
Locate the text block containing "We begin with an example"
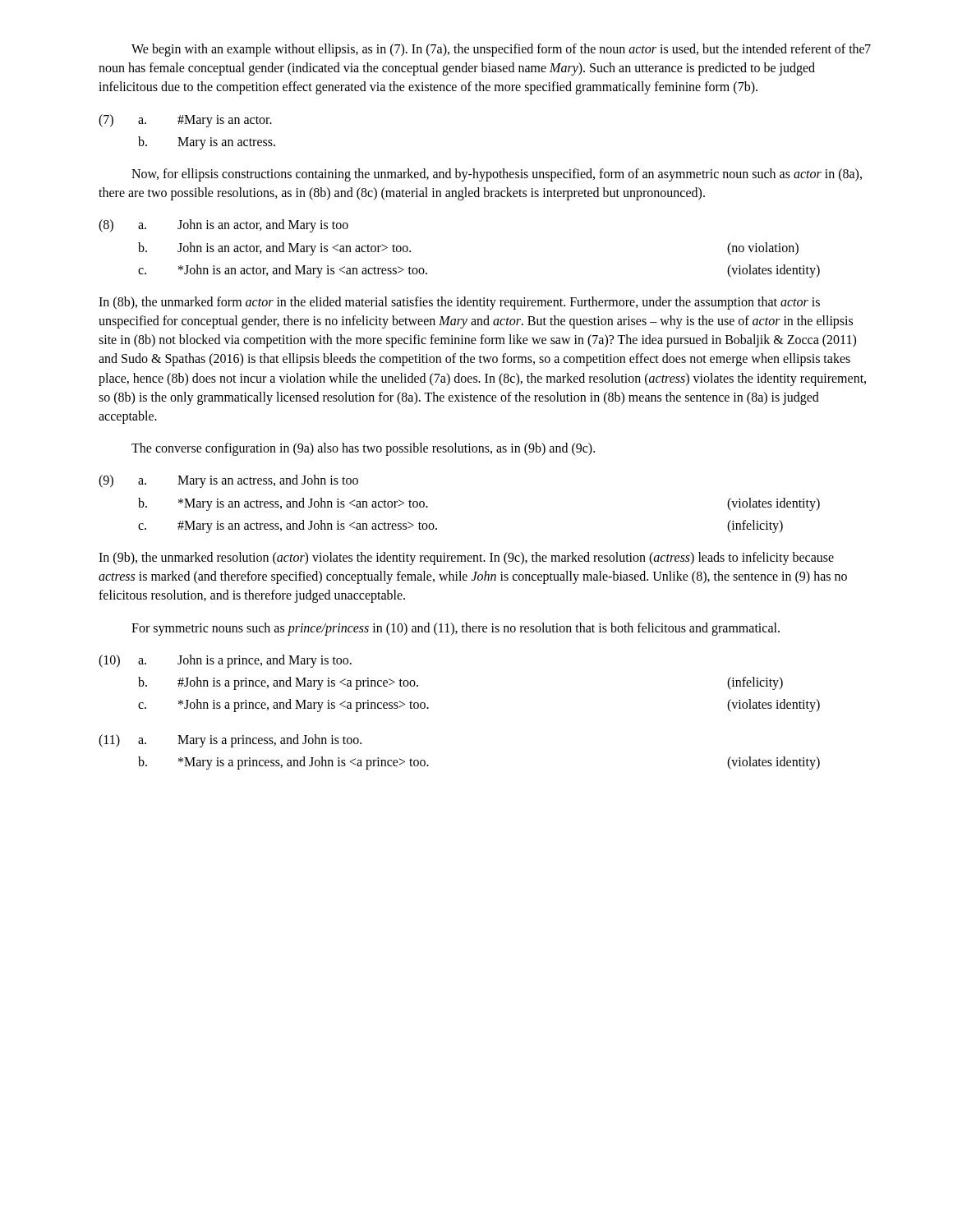pos(485,68)
